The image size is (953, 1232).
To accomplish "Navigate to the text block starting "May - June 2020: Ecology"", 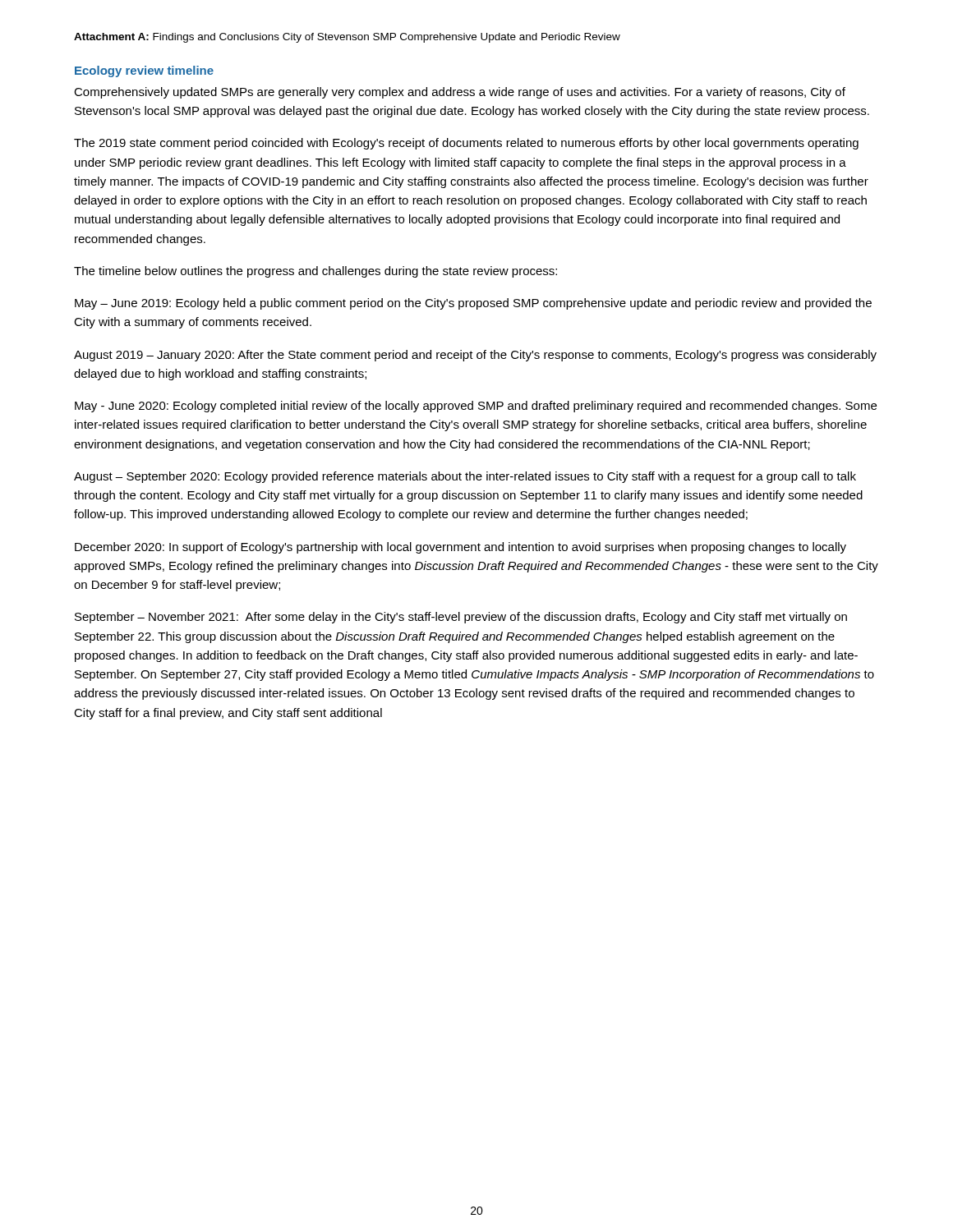I will click(x=476, y=425).
